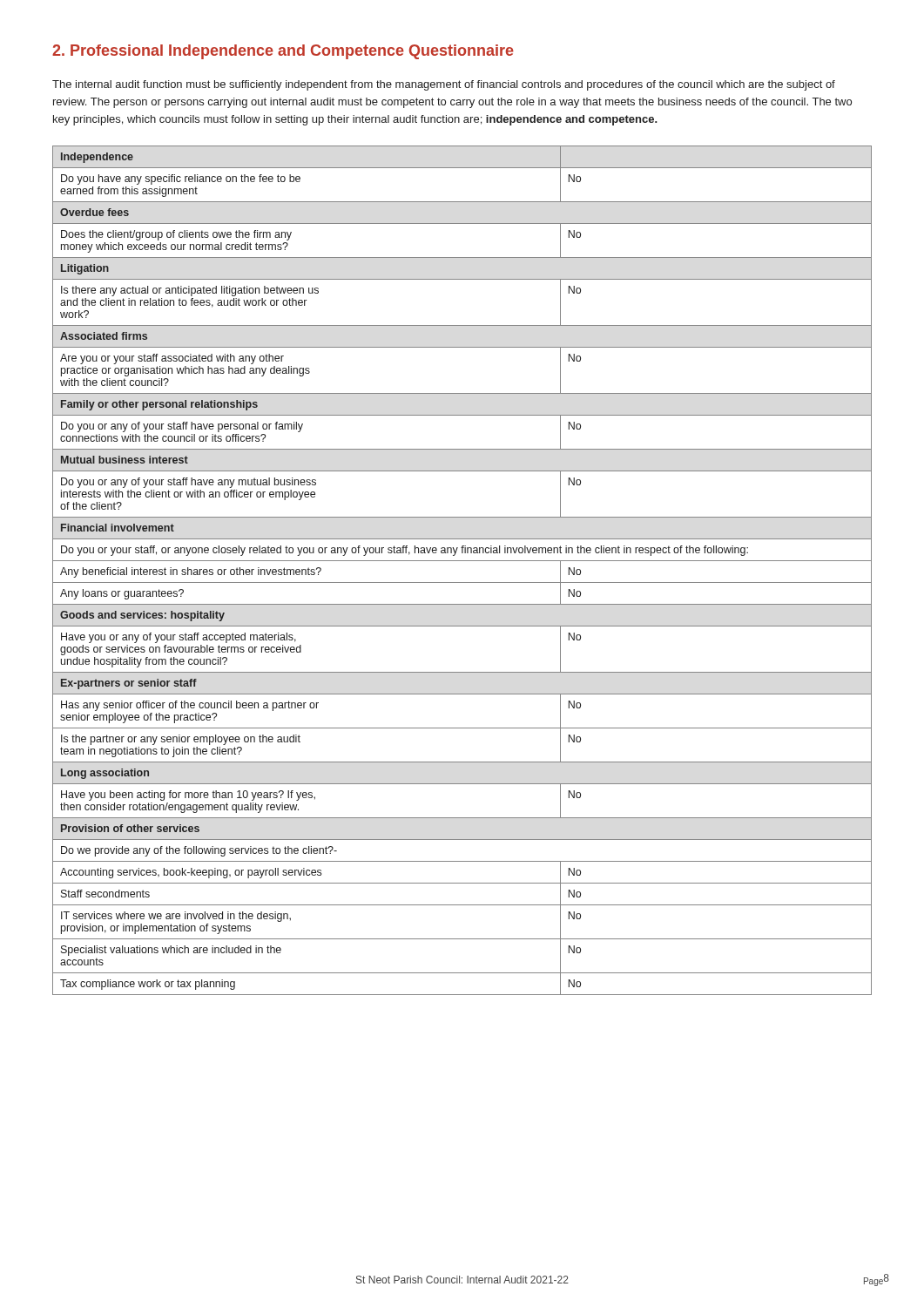This screenshot has height=1307, width=924.
Task: Click on the region starting "The internal audit function must be sufficiently"
Action: coord(452,102)
